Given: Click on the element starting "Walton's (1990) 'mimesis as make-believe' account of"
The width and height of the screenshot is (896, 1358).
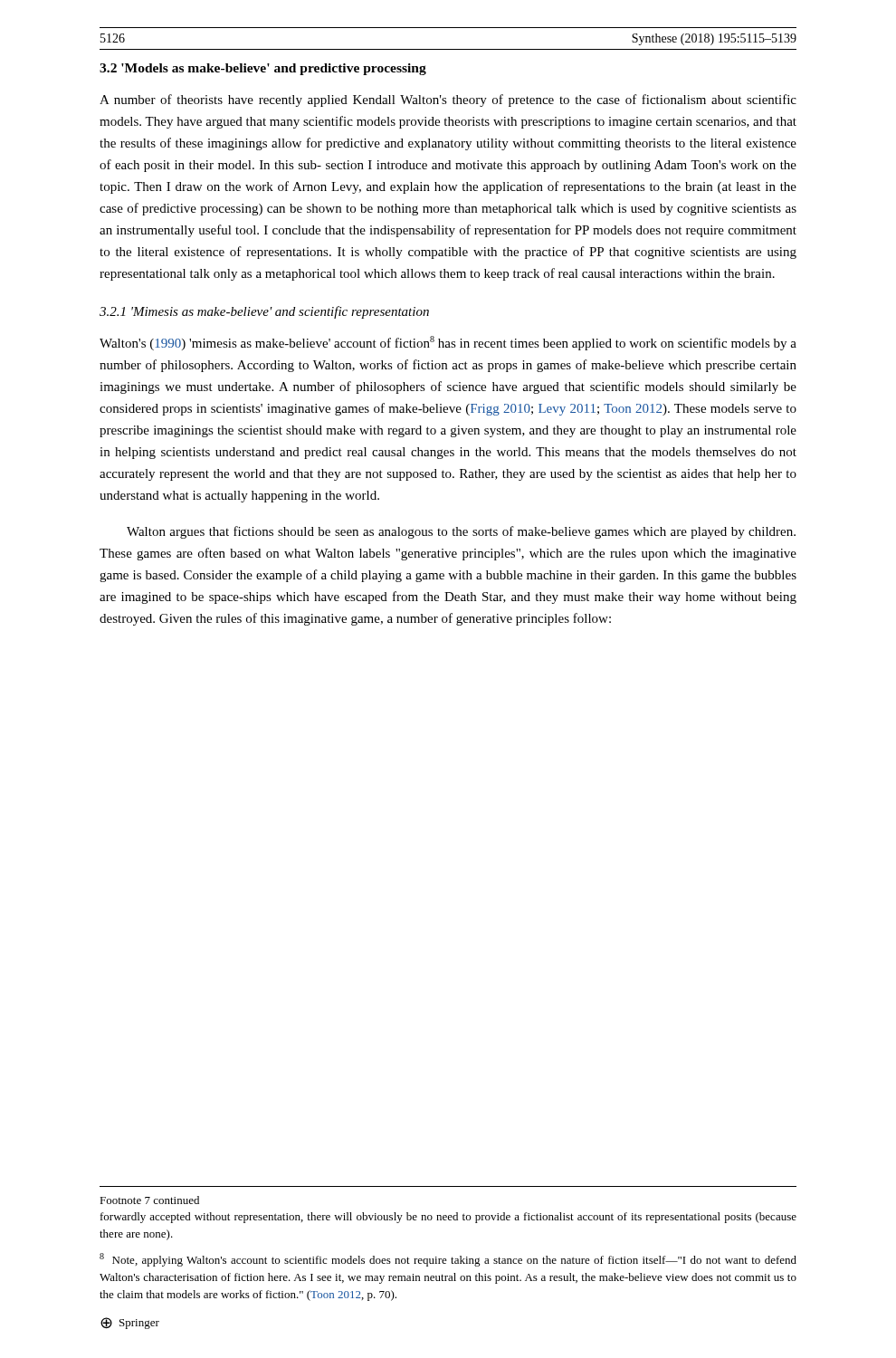Looking at the screenshot, I should point(448,418).
